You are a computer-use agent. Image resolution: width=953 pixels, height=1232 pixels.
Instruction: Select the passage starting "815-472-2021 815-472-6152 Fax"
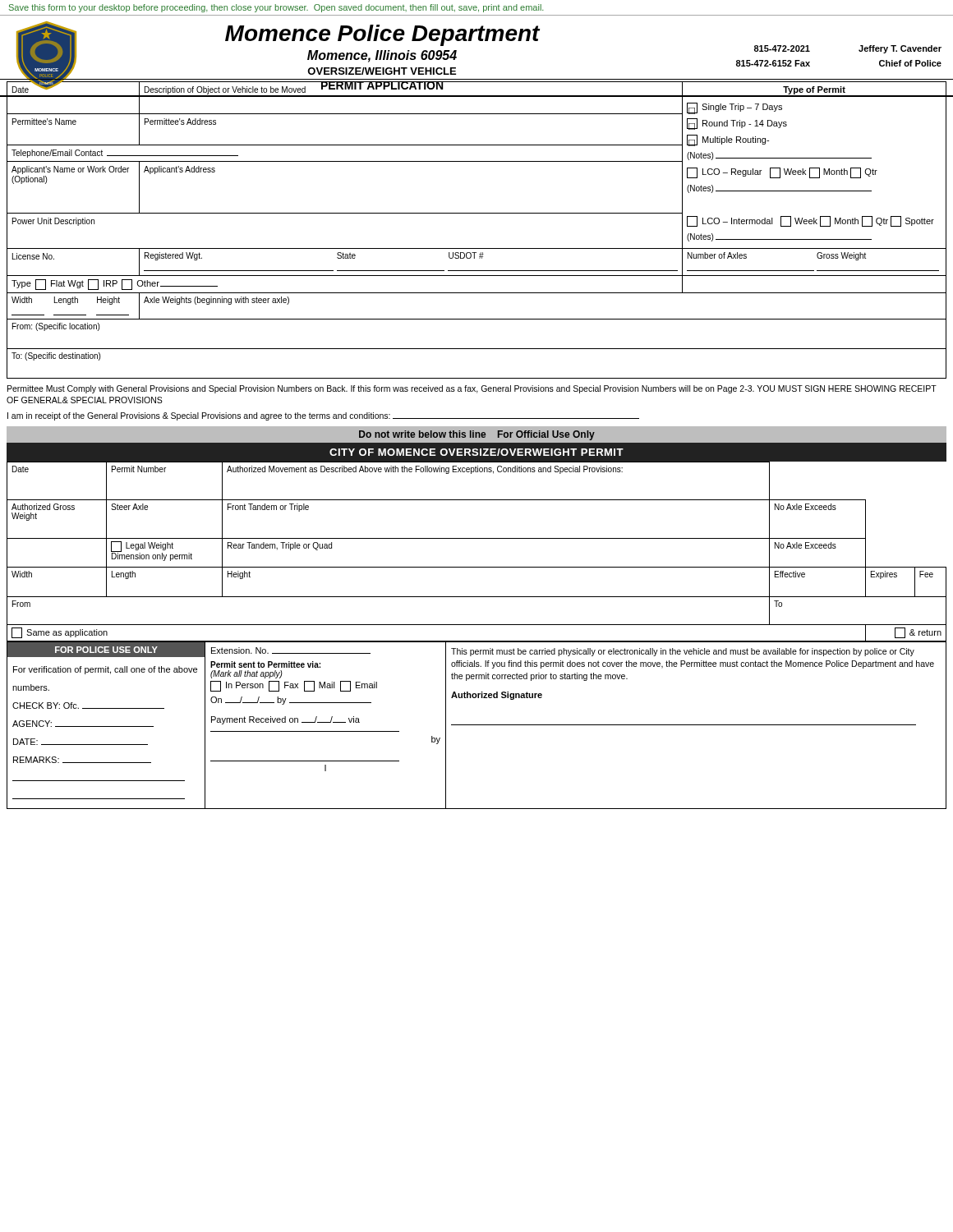point(744,56)
